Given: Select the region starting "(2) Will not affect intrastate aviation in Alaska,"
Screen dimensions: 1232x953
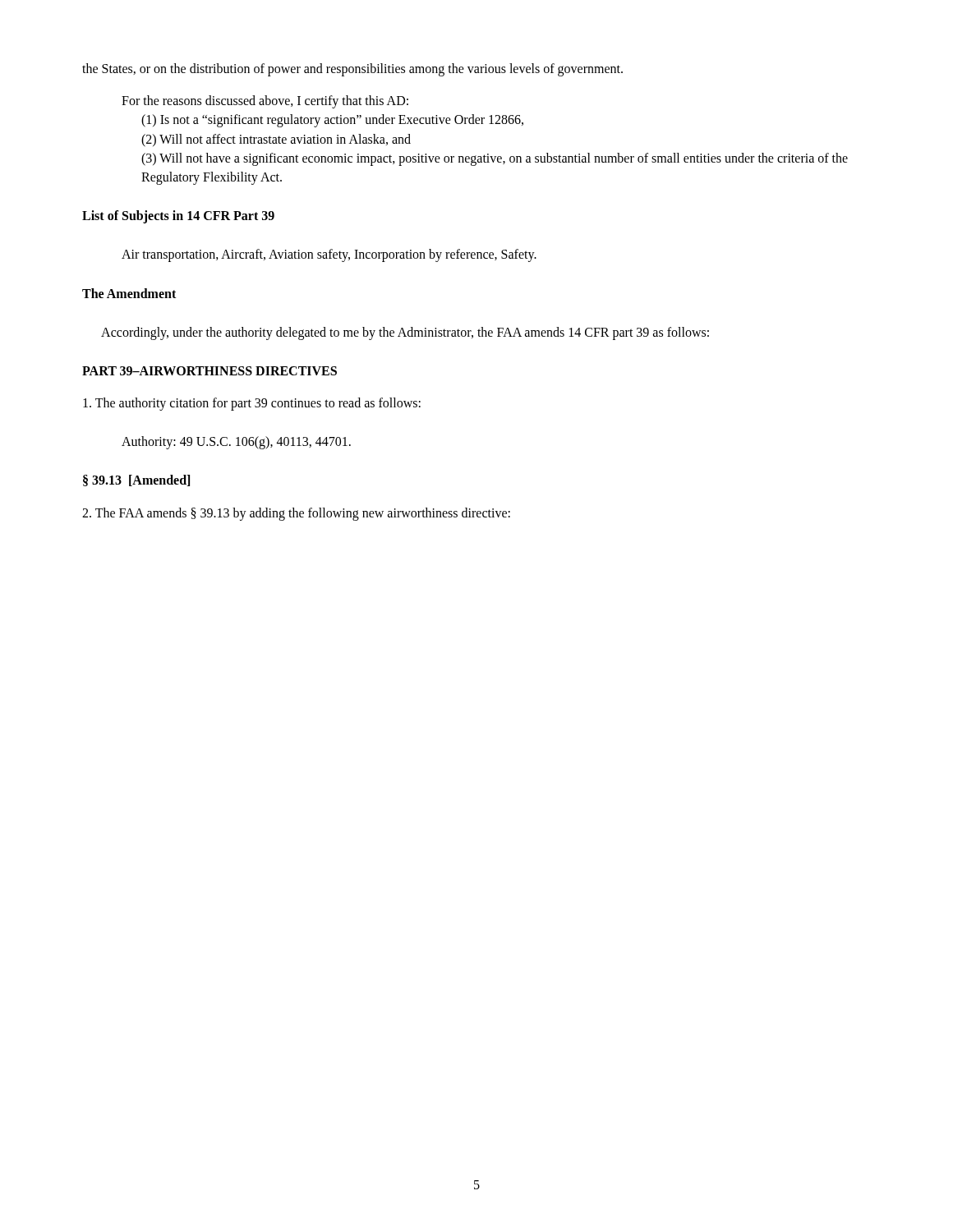Looking at the screenshot, I should (276, 139).
